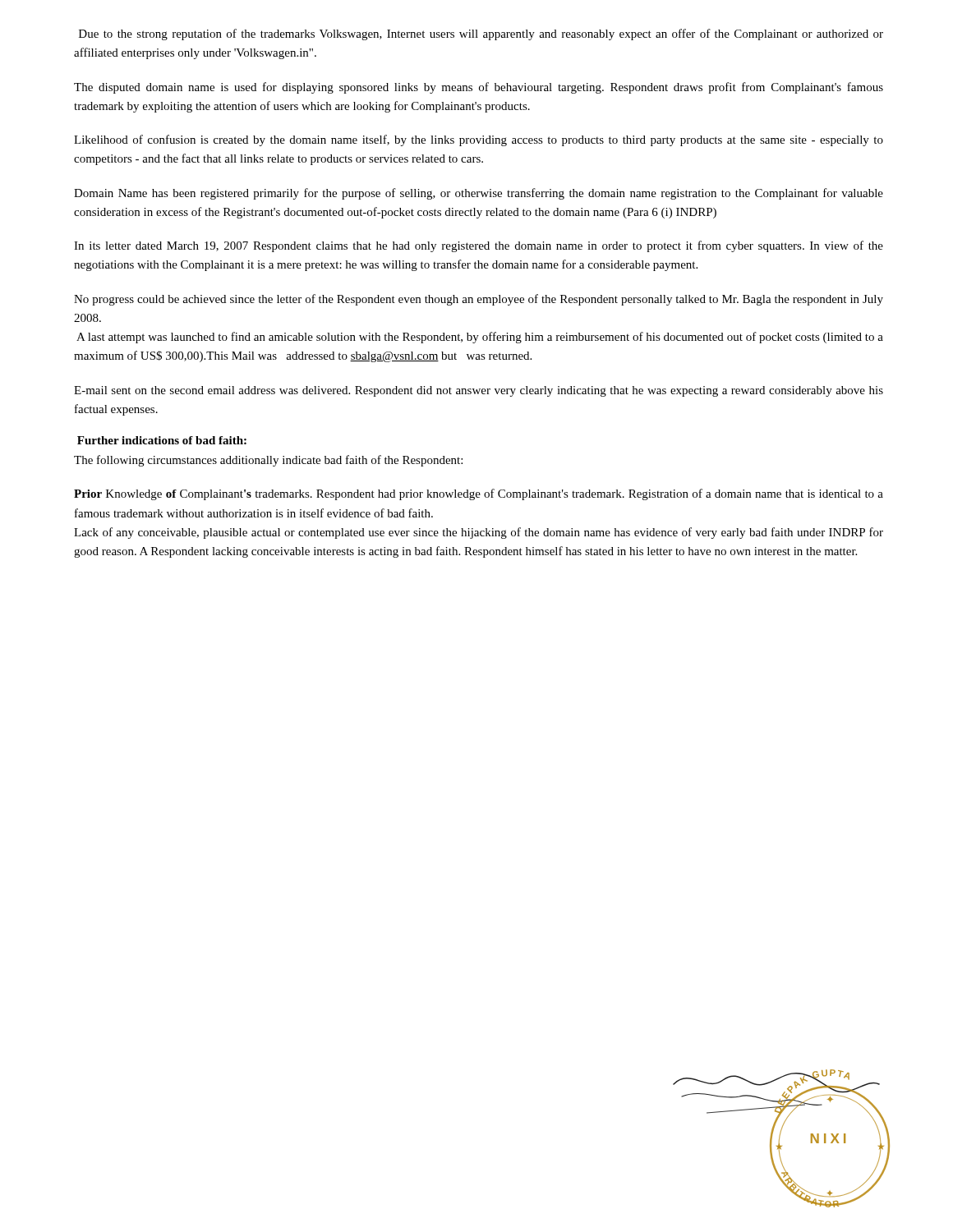The image size is (953, 1232).
Task: Find the text block that reads "The following circumstances additionally indicate bad faith of"
Action: tap(269, 460)
